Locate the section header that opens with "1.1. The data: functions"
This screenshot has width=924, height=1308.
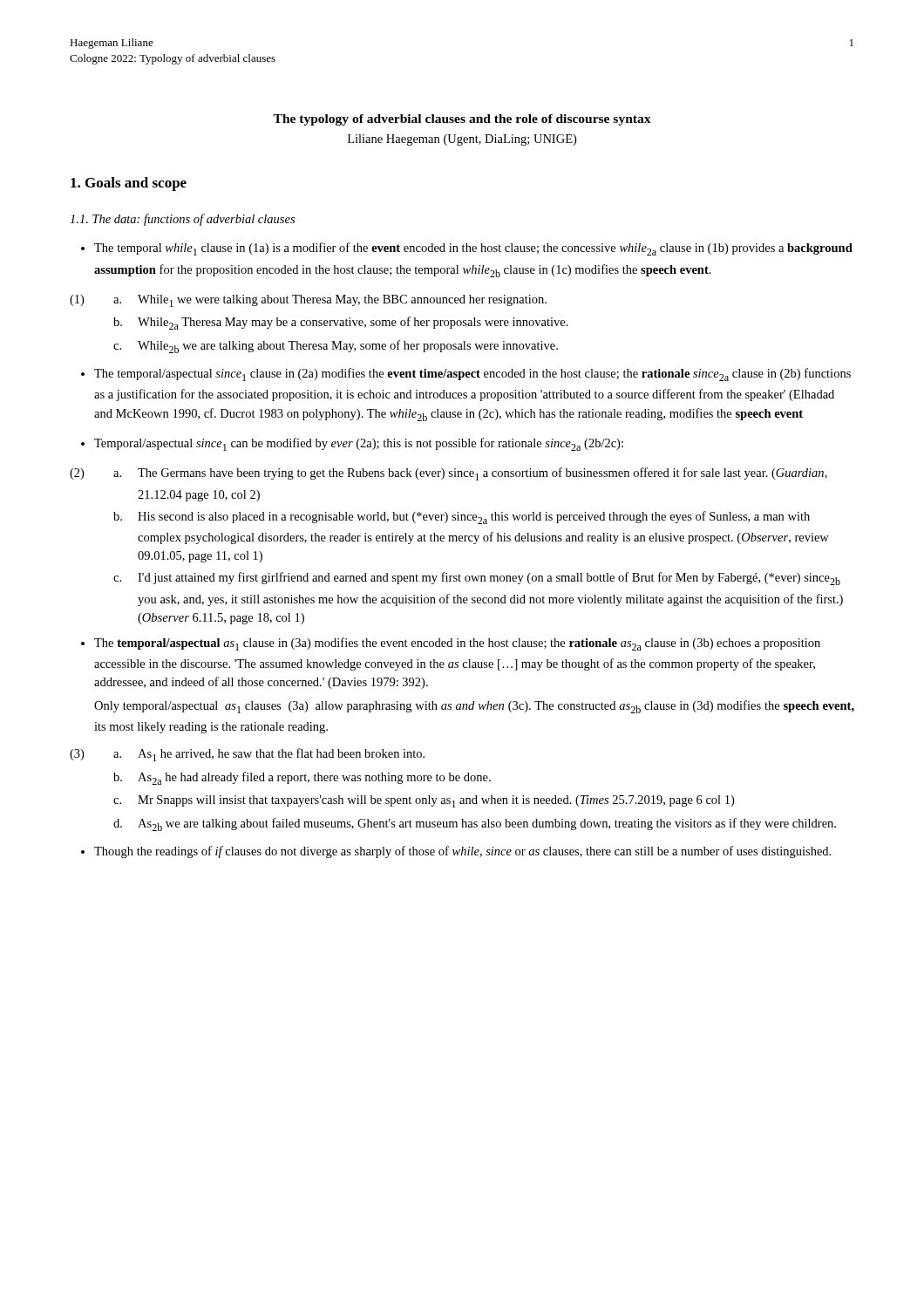[x=182, y=219]
